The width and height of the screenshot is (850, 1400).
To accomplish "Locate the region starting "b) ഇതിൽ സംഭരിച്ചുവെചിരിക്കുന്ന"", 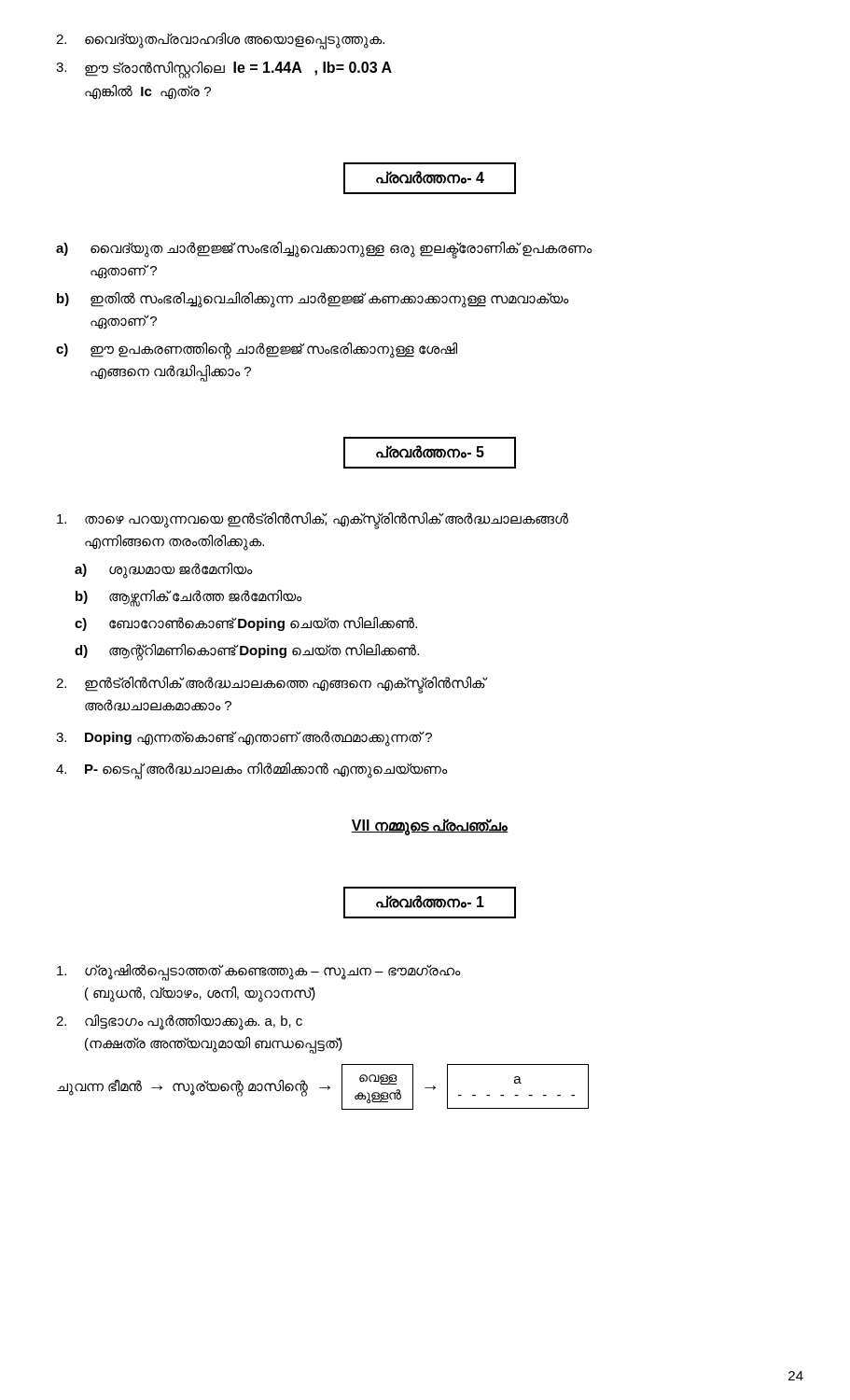I will (430, 310).
